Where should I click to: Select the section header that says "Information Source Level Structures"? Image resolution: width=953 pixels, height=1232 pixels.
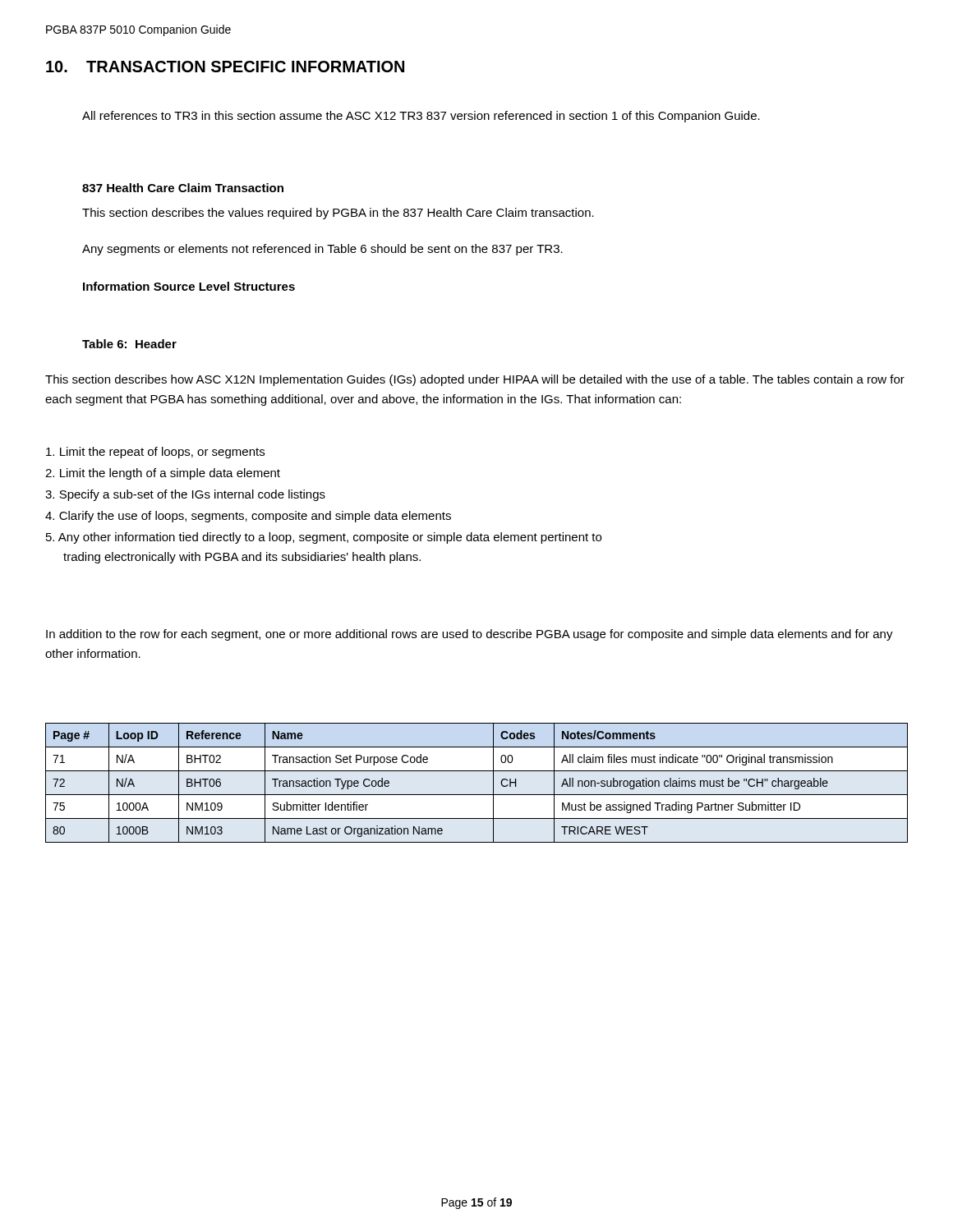[189, 286]
